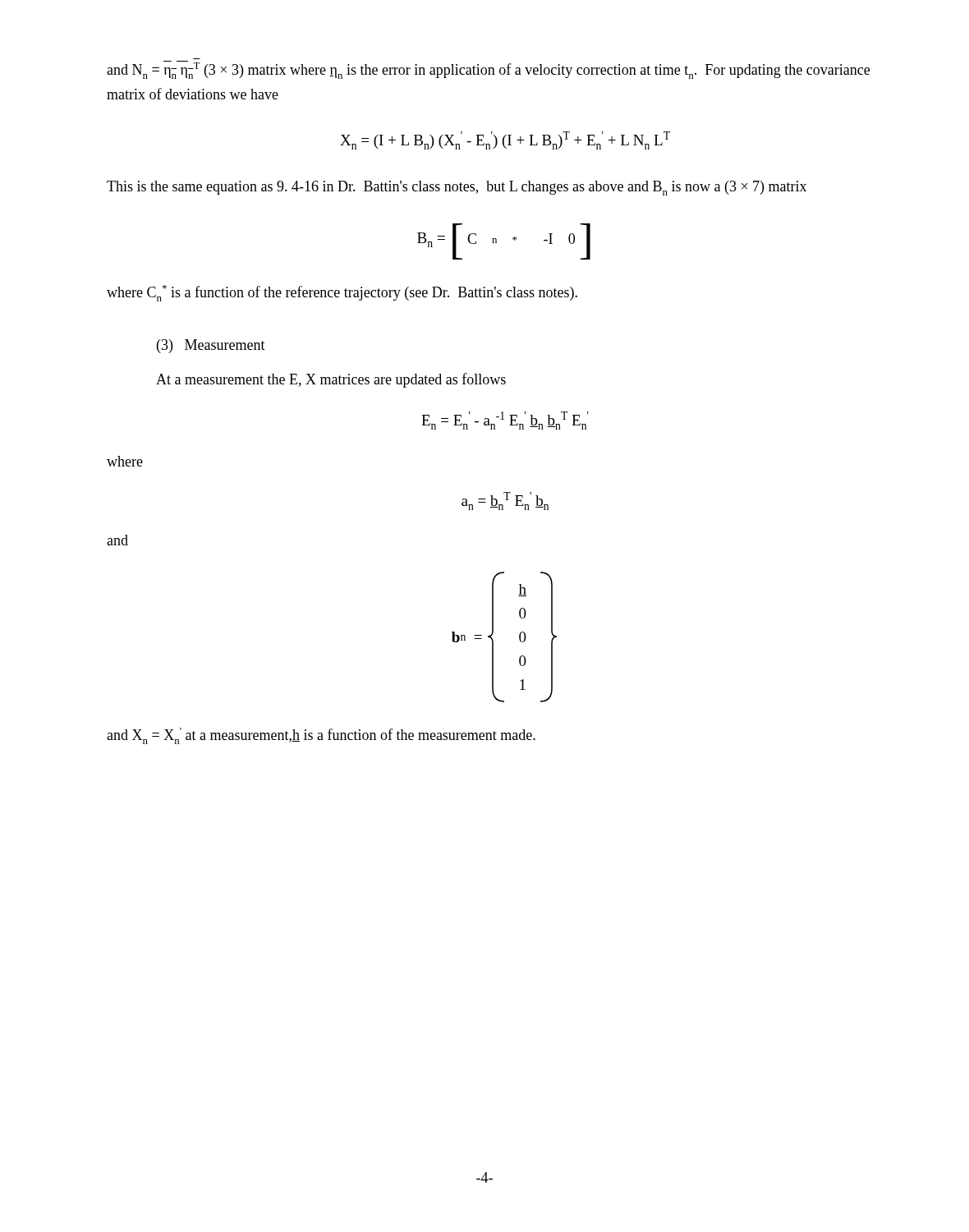
Task: Locate the text block starting "bn = h"
Action: [x=505, y=637]
